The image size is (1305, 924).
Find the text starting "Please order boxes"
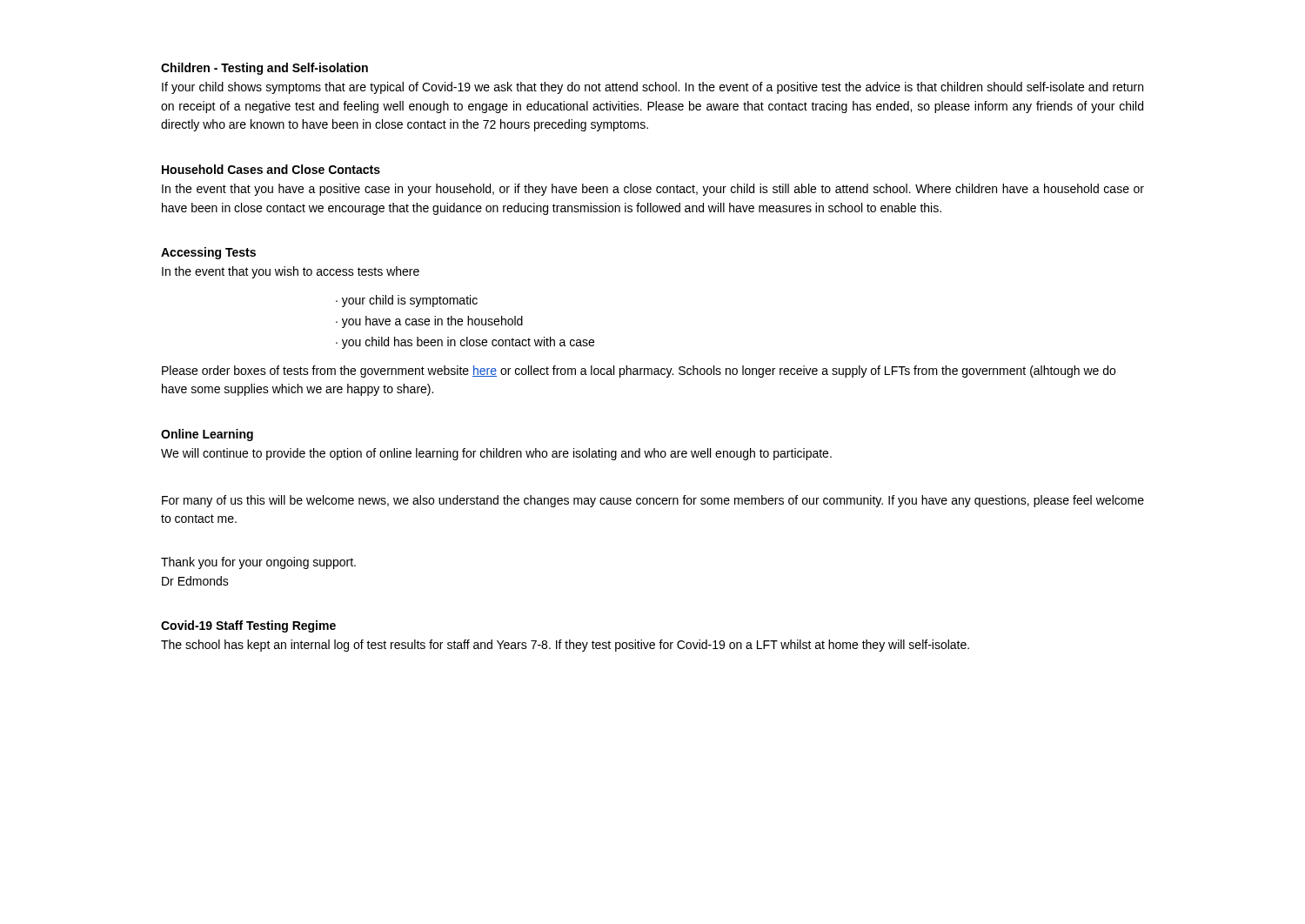point(638,380)
